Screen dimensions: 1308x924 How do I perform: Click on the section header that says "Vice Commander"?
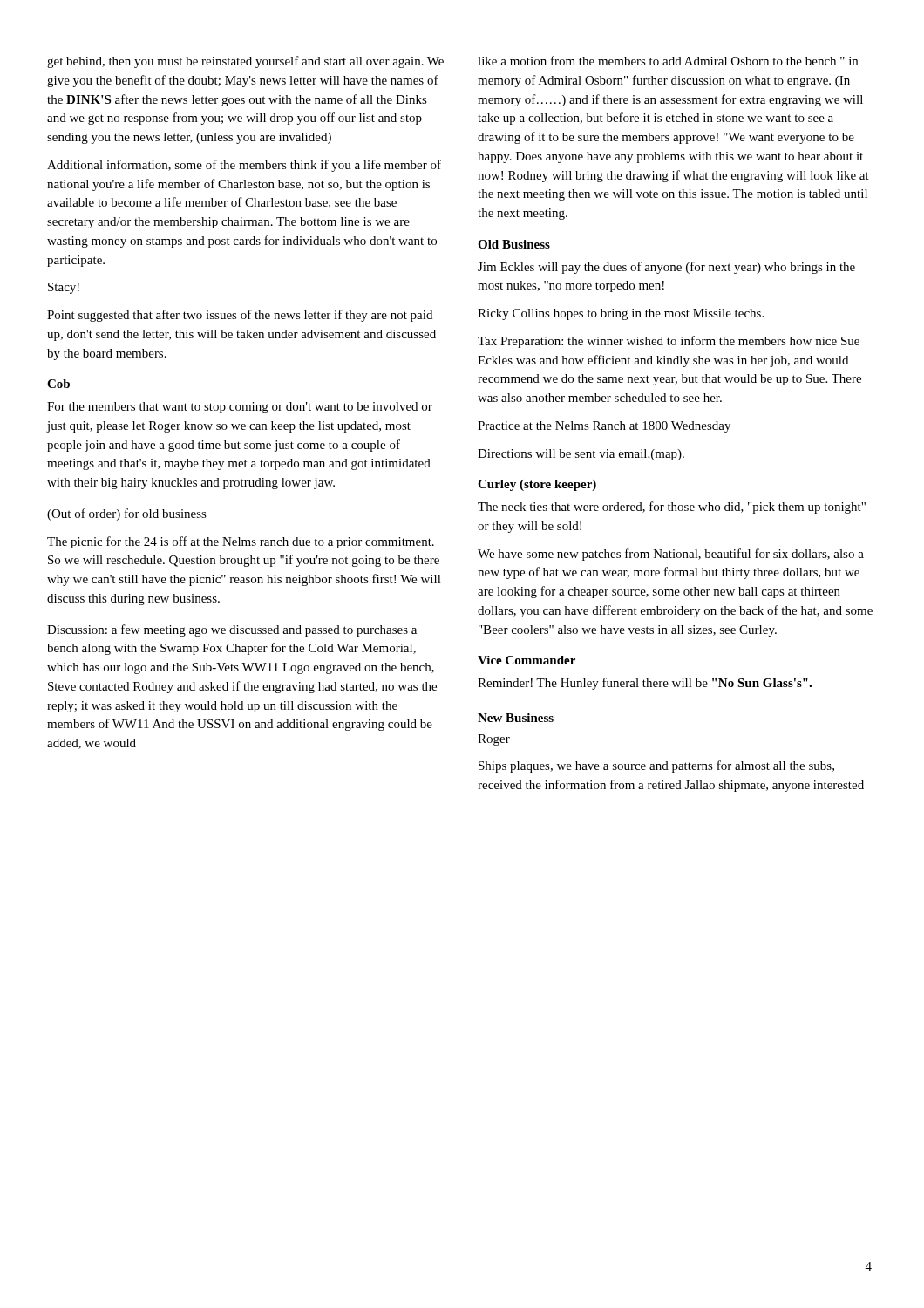(527, 660)
